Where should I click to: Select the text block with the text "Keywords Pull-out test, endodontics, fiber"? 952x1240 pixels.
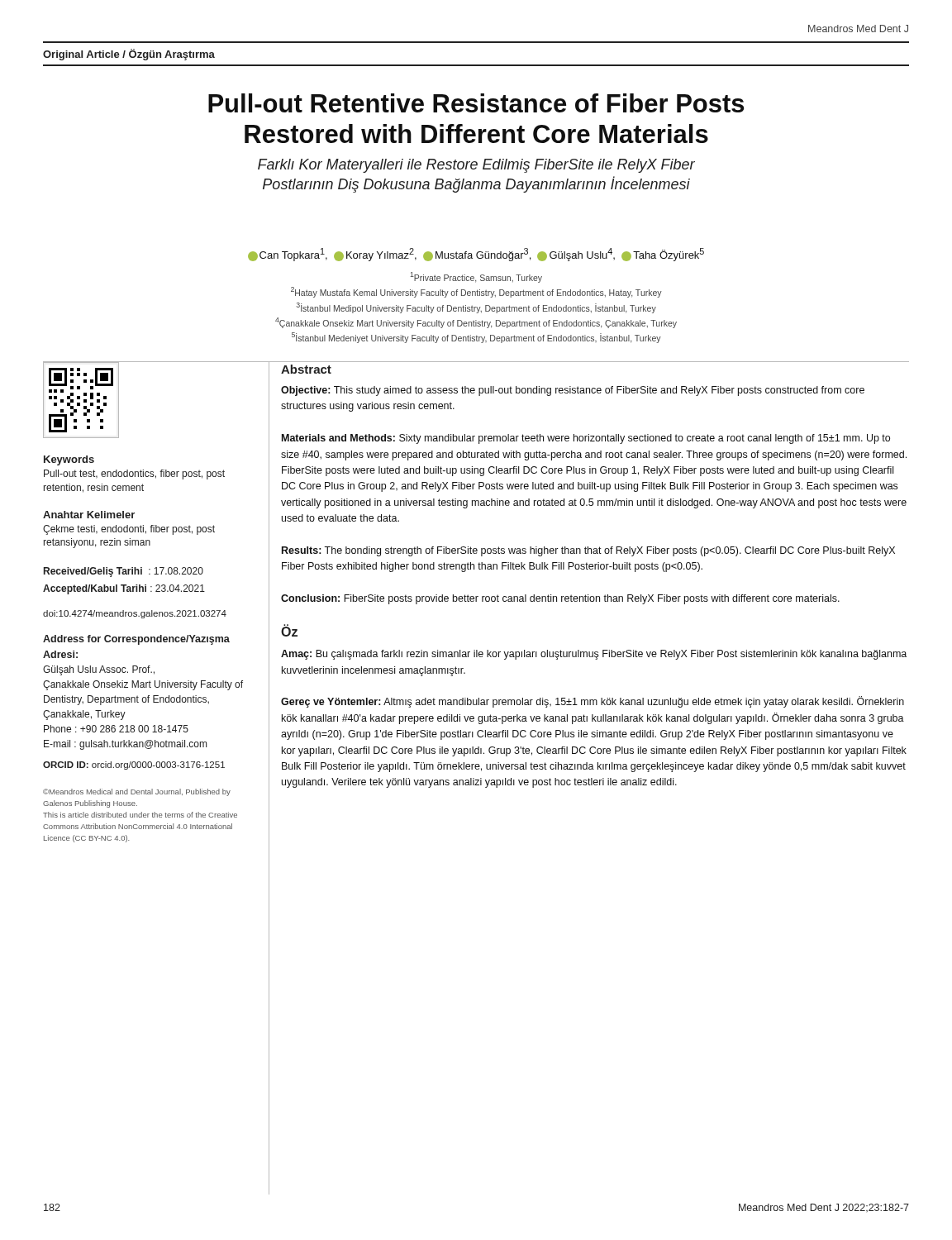click(150, 474)
